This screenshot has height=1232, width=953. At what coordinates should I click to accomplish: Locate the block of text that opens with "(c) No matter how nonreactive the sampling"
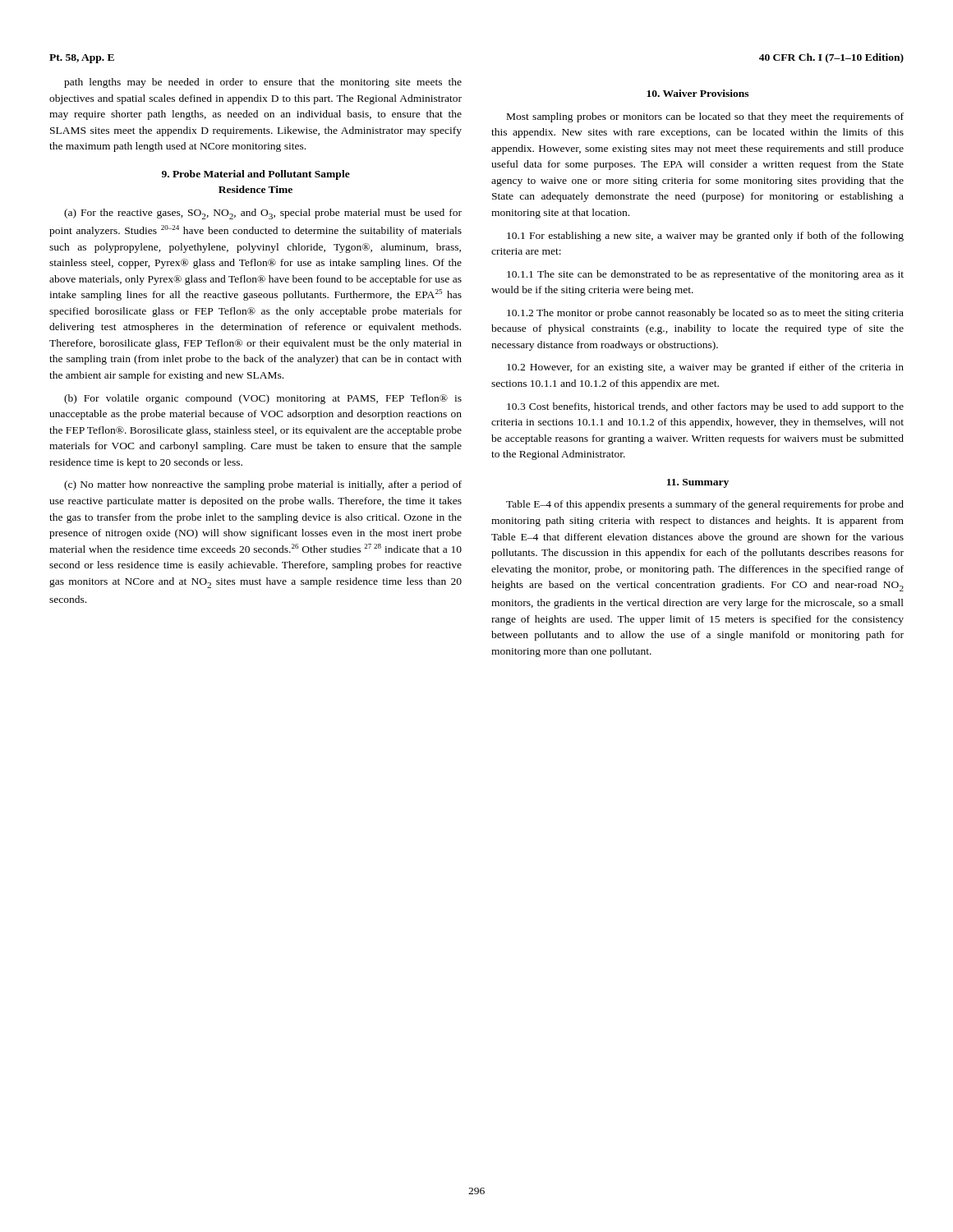pos(255,542)
